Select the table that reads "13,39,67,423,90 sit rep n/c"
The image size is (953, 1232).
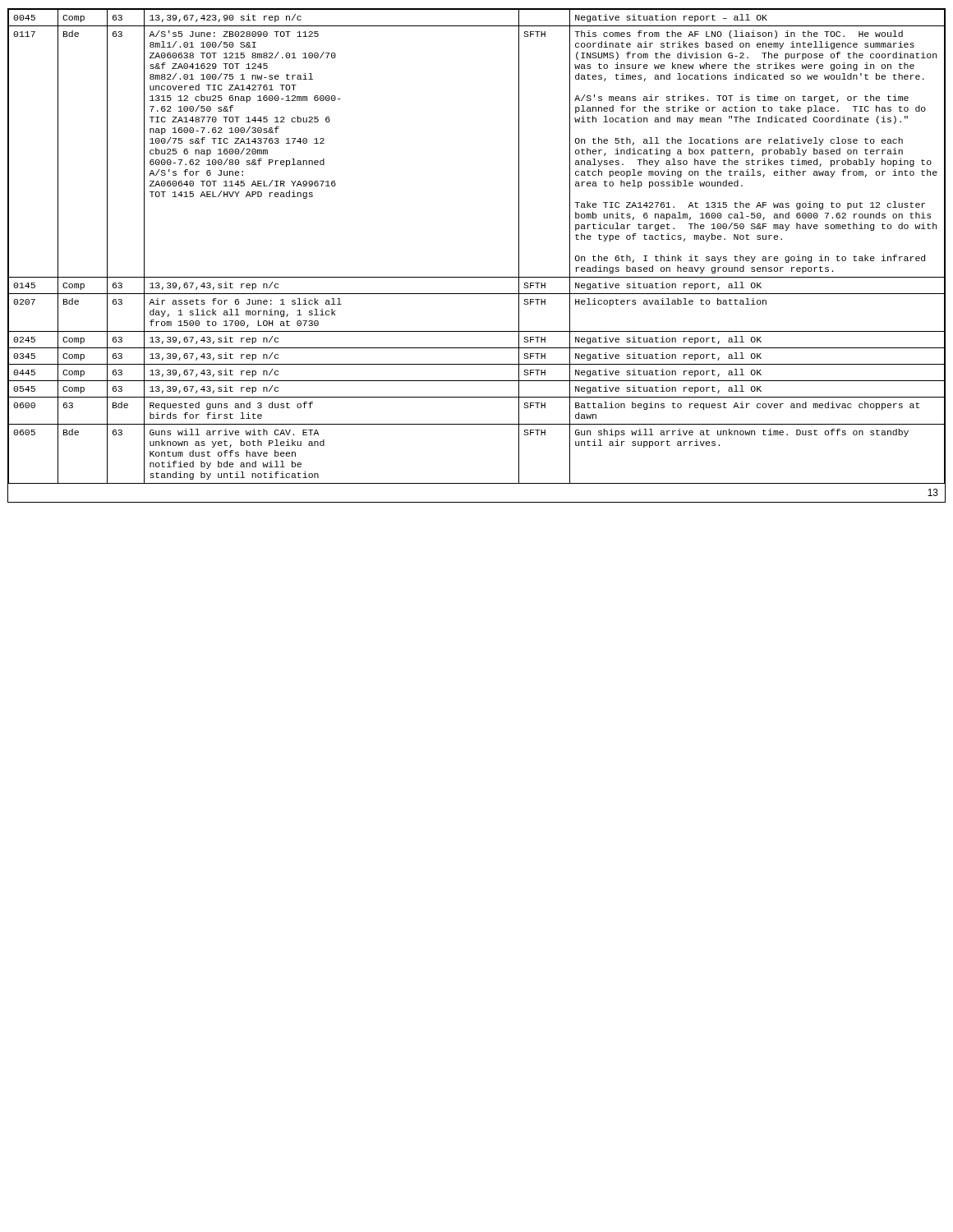point(476,246)
